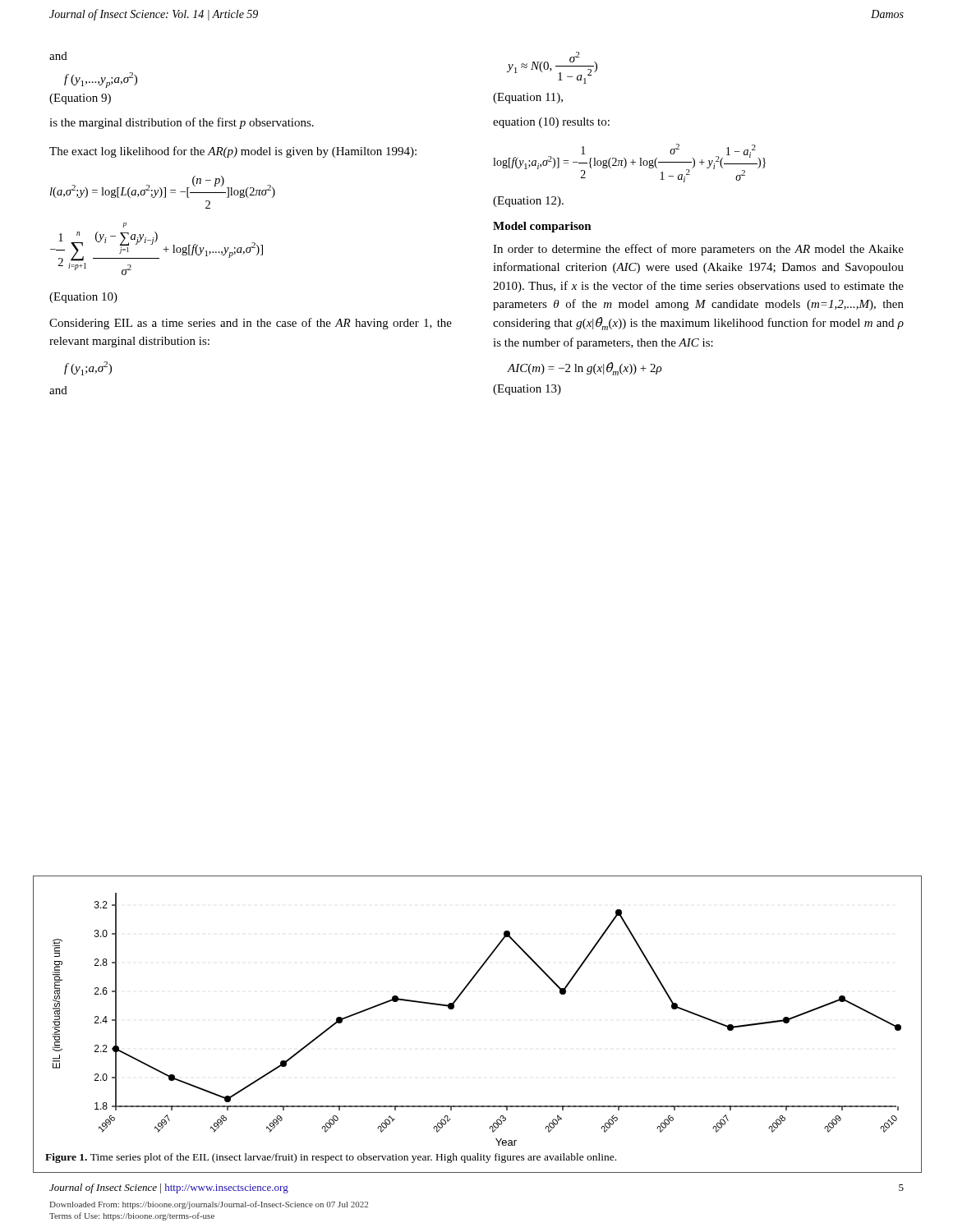Click on the region starting "equation (10) results to:"
Image resolution: width=953 pixels, height=1232 pixels.
click(552, 122)
